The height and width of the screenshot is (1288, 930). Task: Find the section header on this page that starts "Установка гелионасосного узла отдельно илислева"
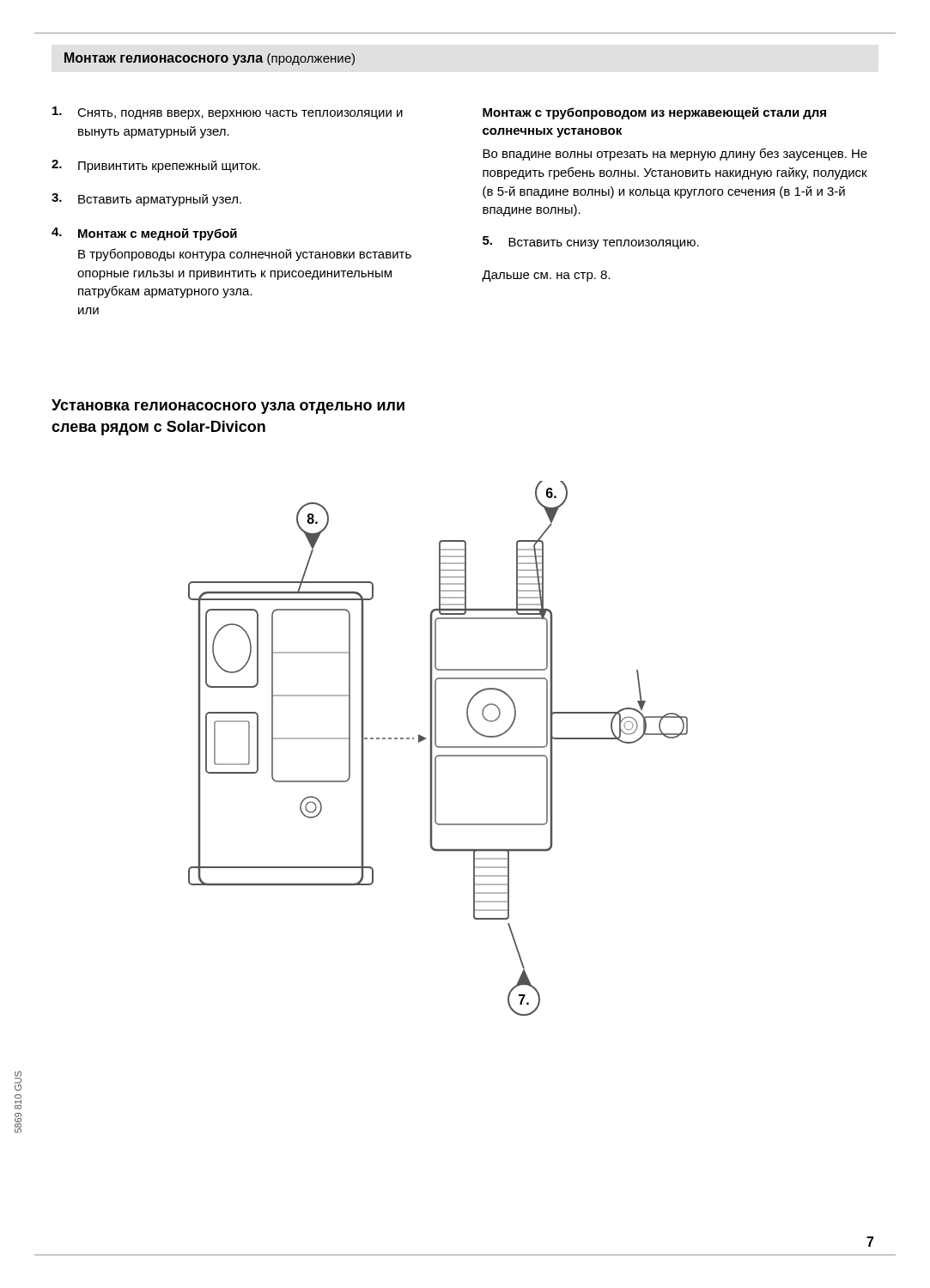pyautogui.click(x=228, y=416)
